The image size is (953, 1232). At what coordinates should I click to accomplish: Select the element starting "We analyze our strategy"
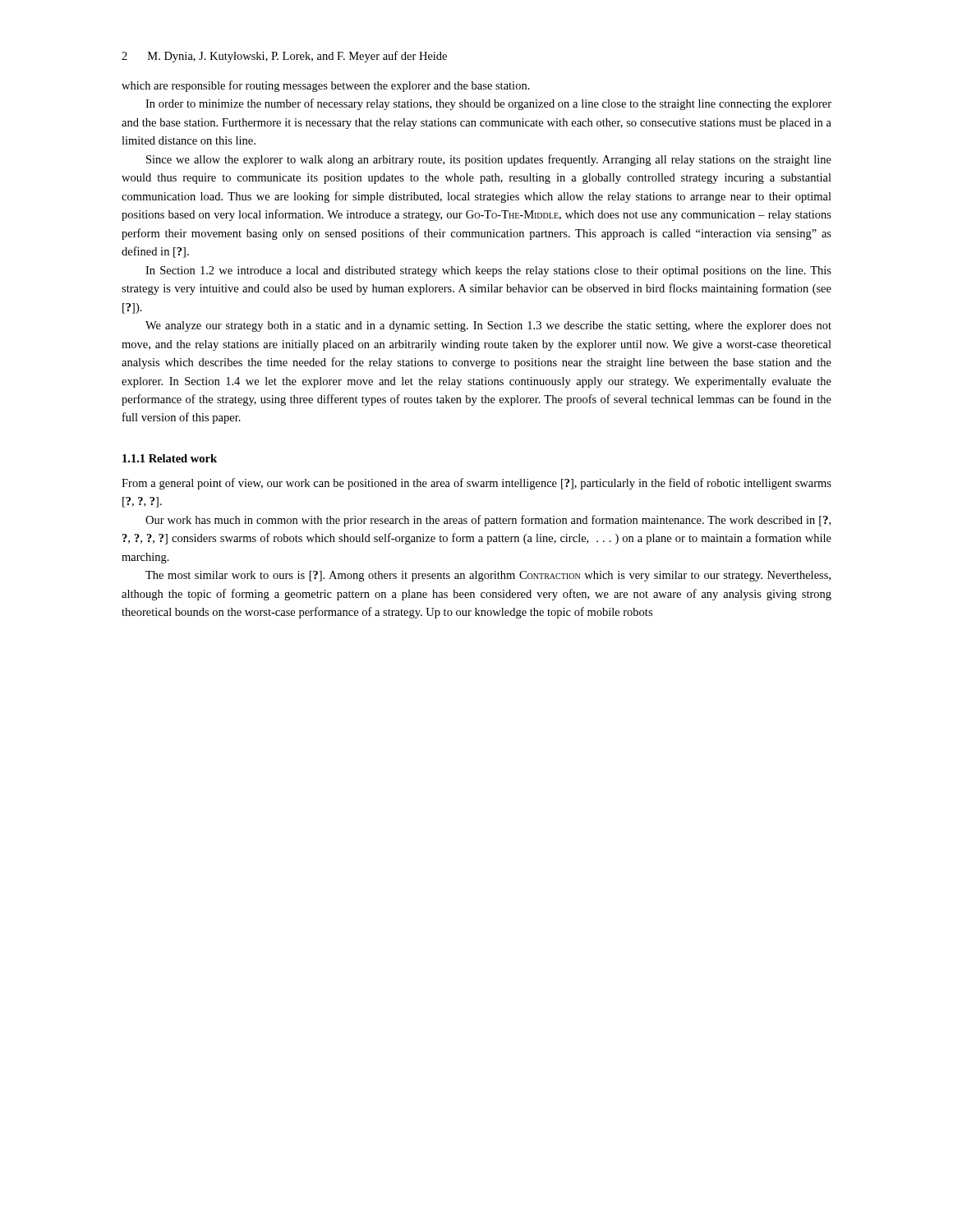476,372
